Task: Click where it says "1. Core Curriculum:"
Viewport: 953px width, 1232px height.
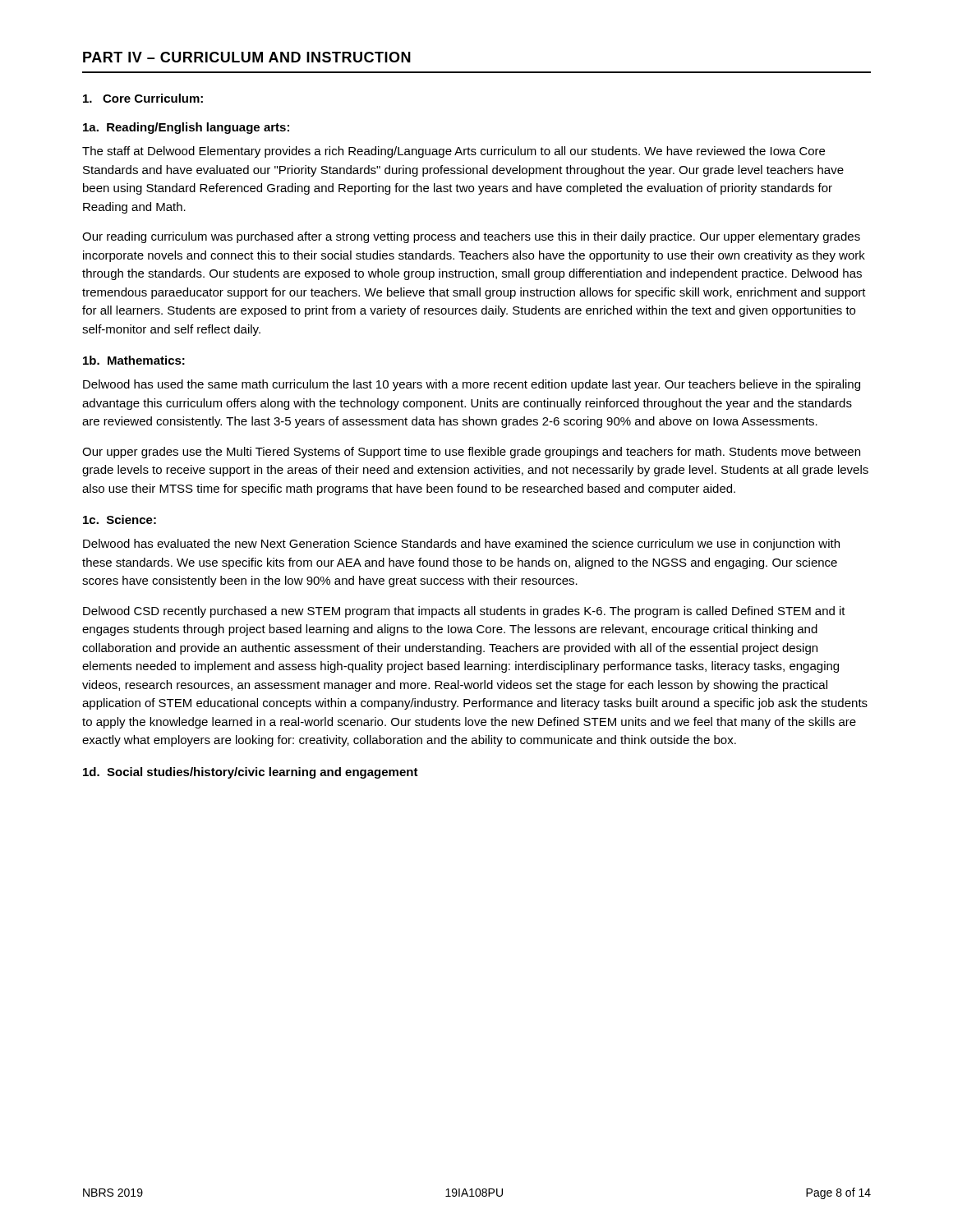Action: (143, 98)
